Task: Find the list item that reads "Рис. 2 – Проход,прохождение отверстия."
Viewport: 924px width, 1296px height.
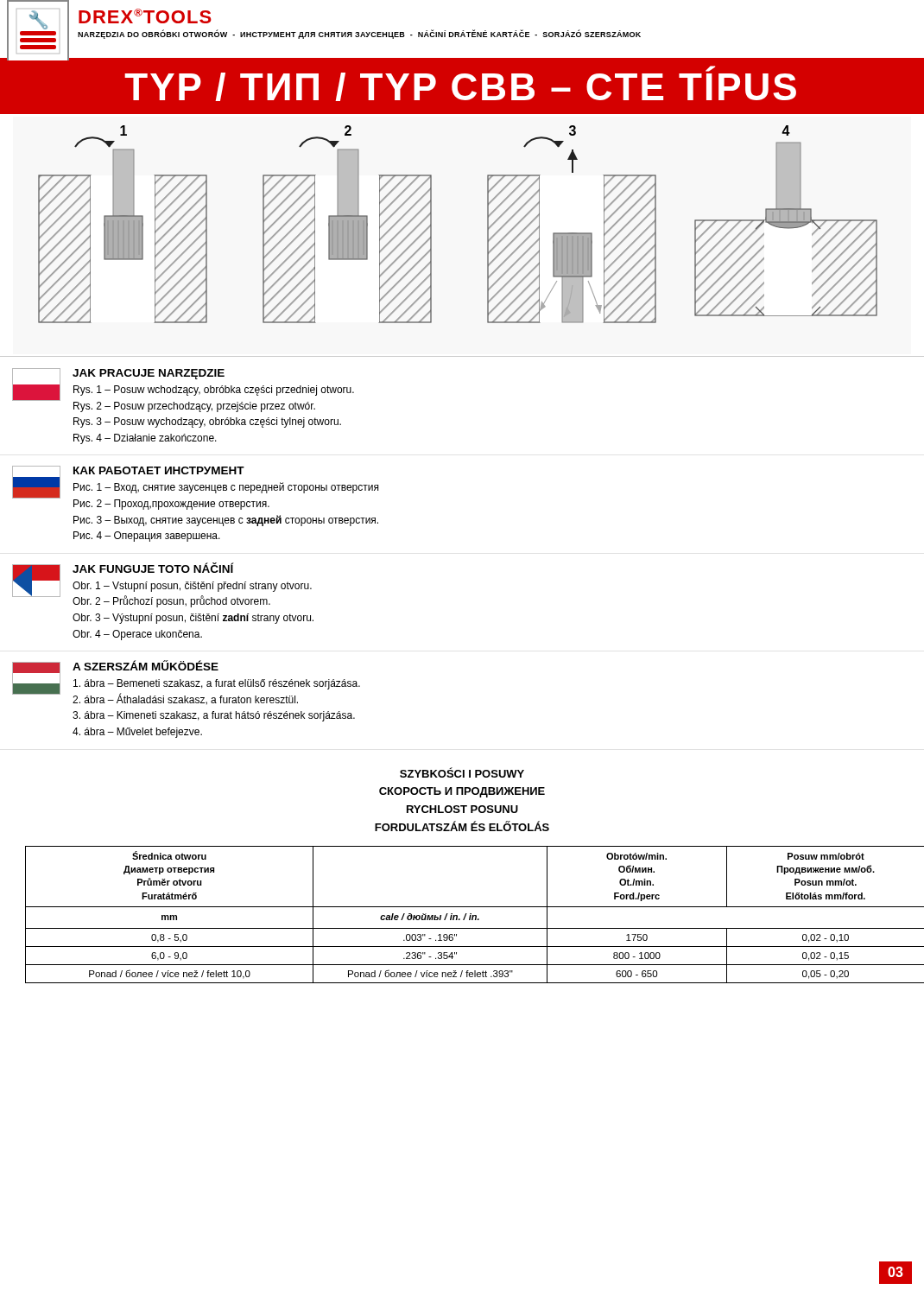Action: click(171, 504)
